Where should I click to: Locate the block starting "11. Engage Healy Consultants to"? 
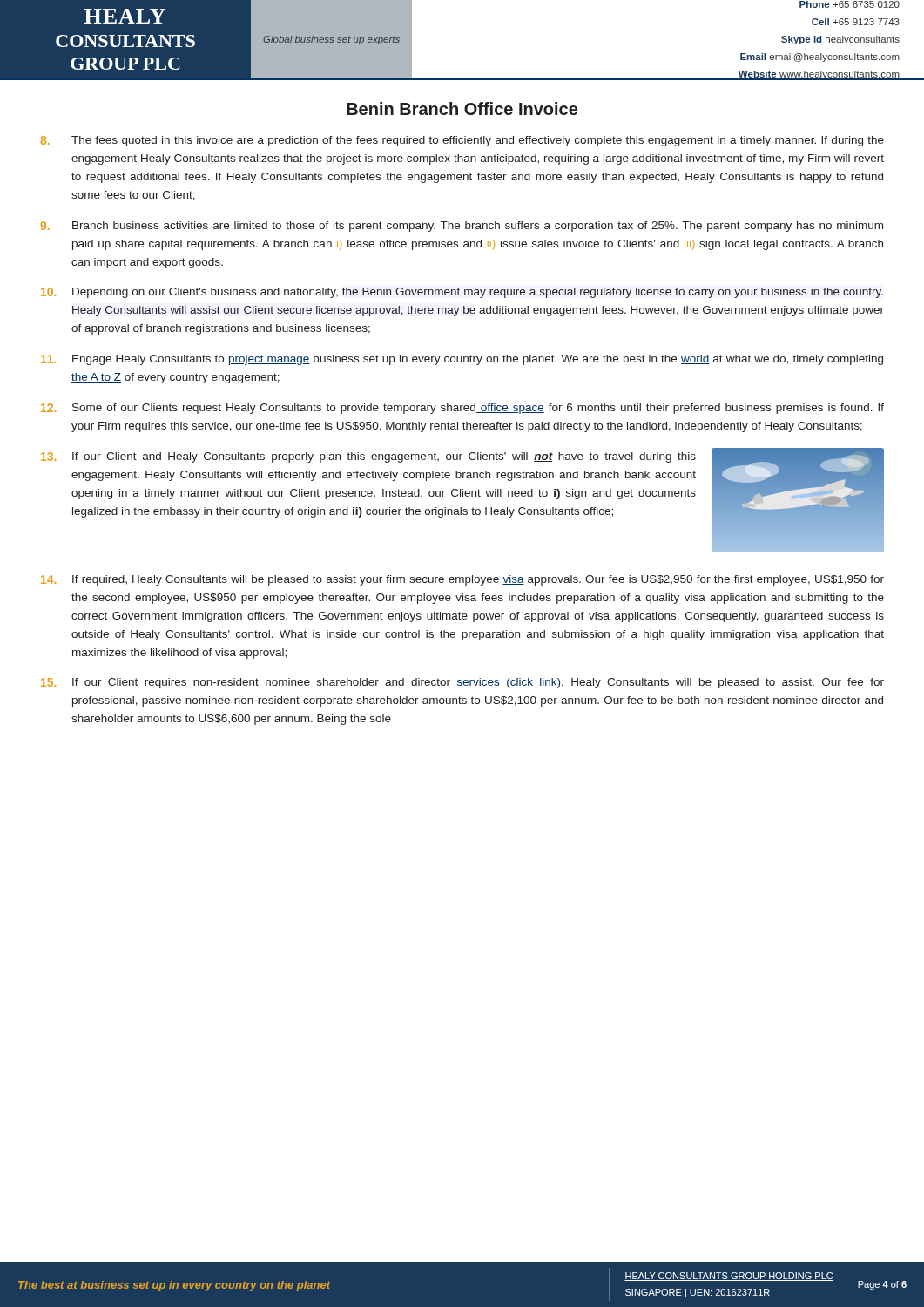[462, 369]
